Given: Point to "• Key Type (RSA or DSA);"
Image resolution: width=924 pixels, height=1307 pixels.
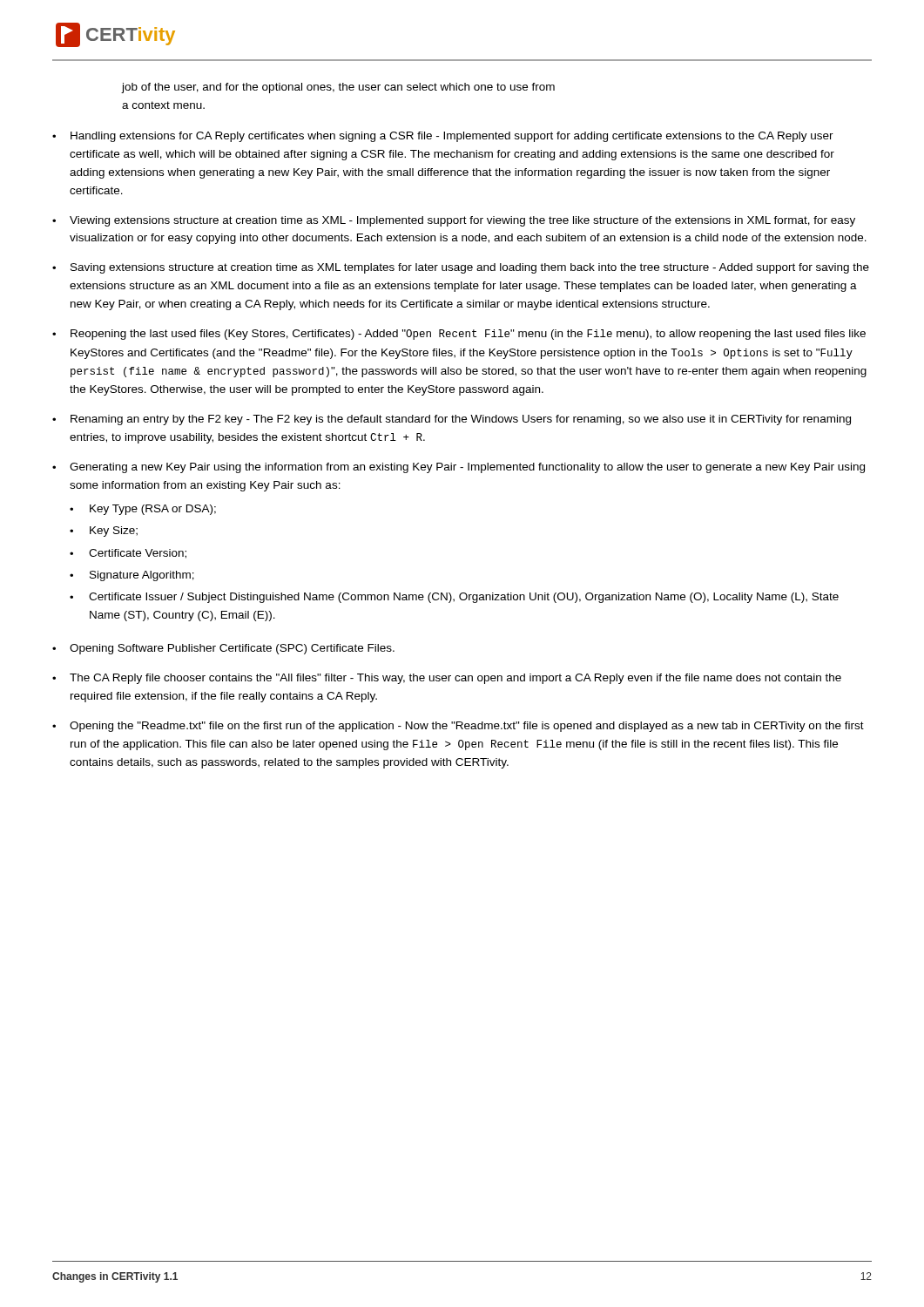Looking at the screenshot, I should (143, 510).
